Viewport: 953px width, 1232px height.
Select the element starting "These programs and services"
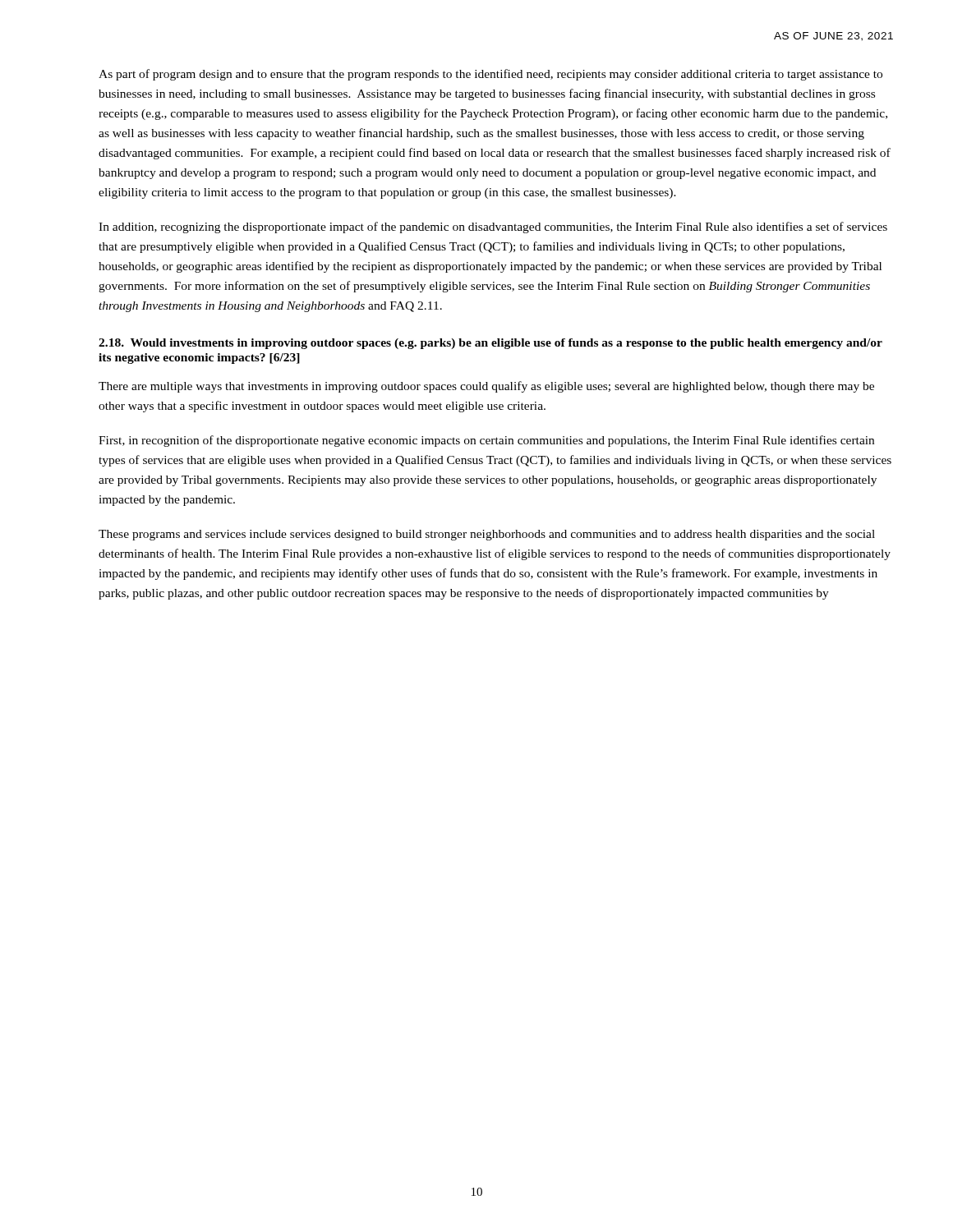(495, 563)
